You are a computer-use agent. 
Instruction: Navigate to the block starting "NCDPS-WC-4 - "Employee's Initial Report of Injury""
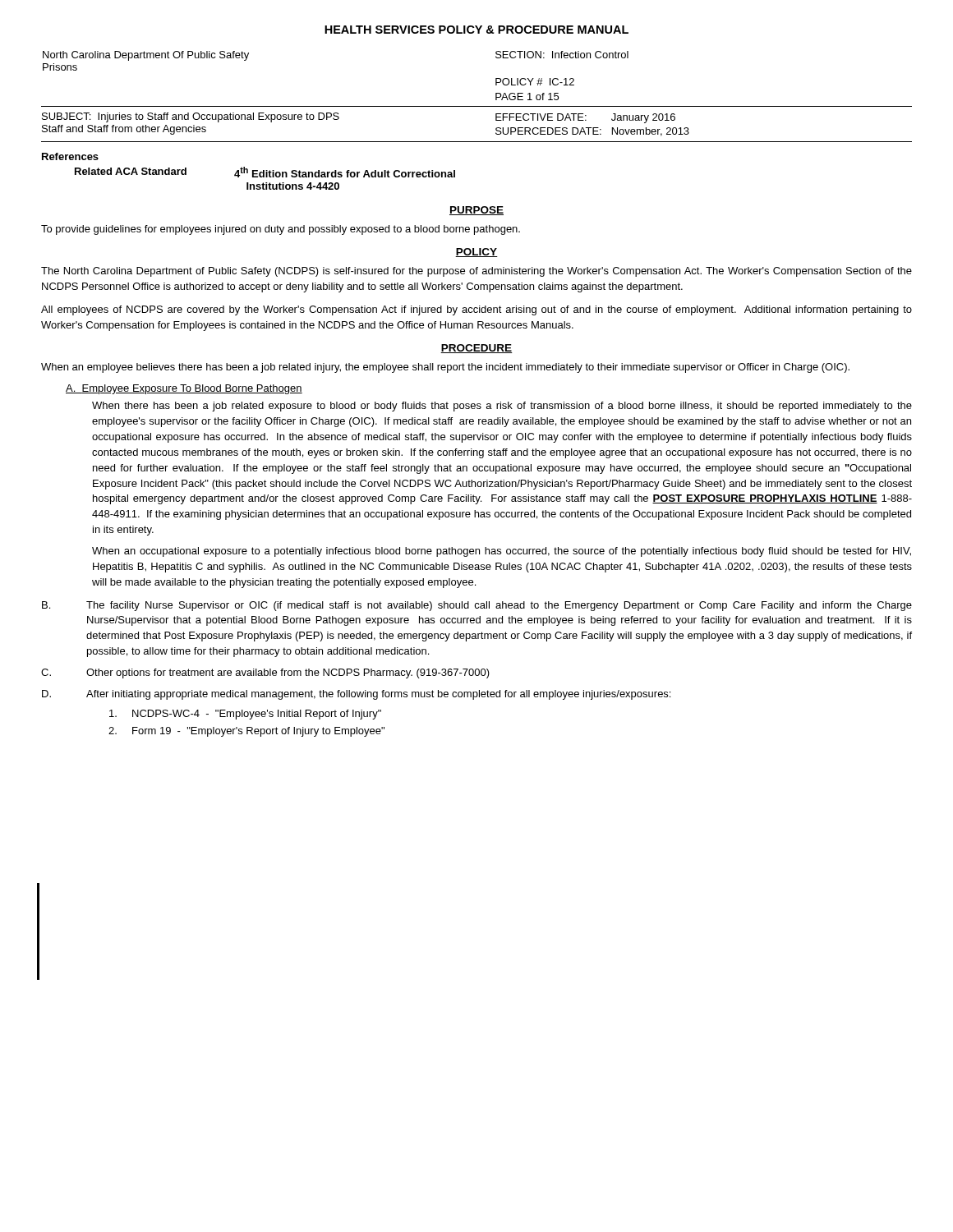[245, 714]
